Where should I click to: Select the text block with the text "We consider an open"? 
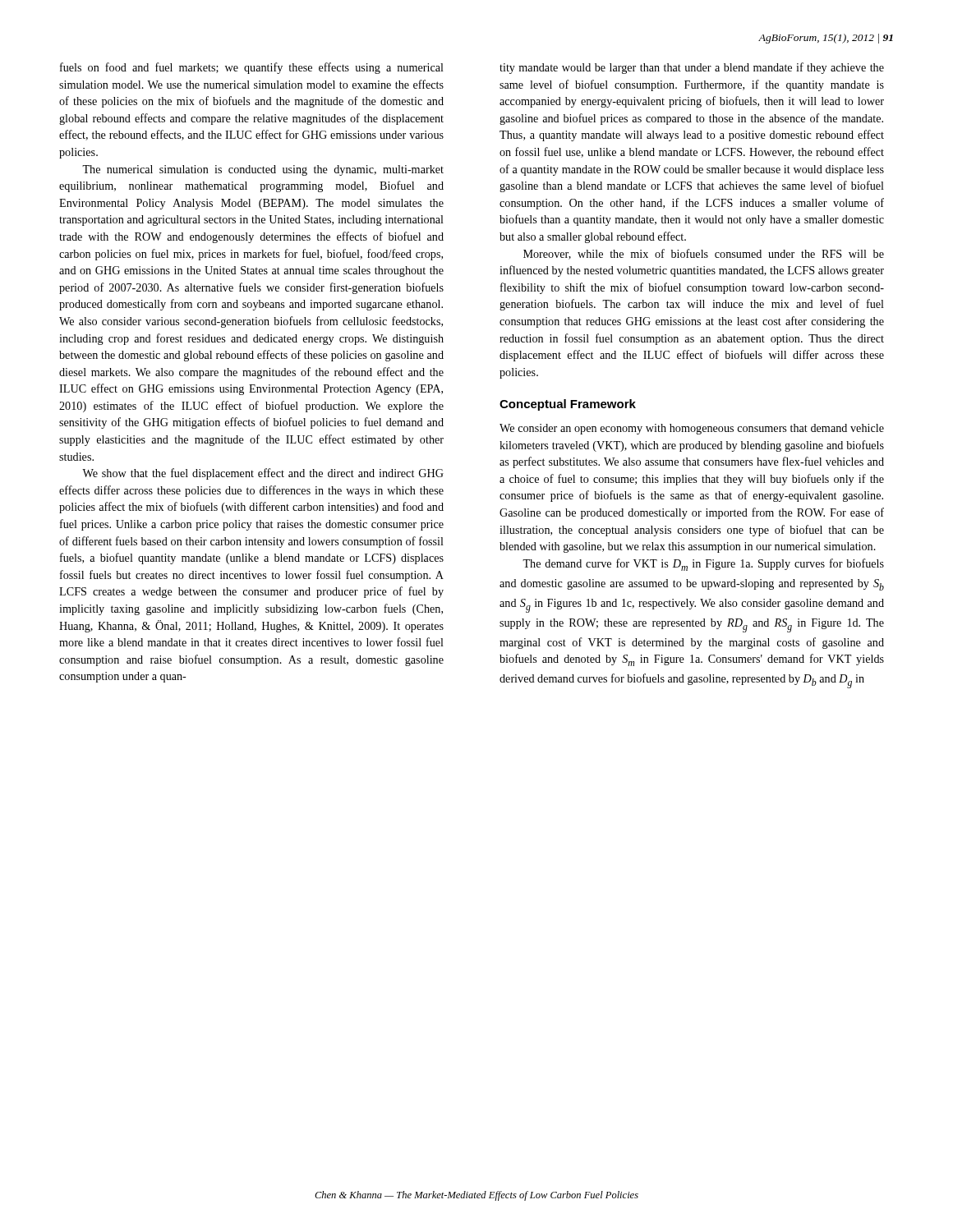click(692, 555)
